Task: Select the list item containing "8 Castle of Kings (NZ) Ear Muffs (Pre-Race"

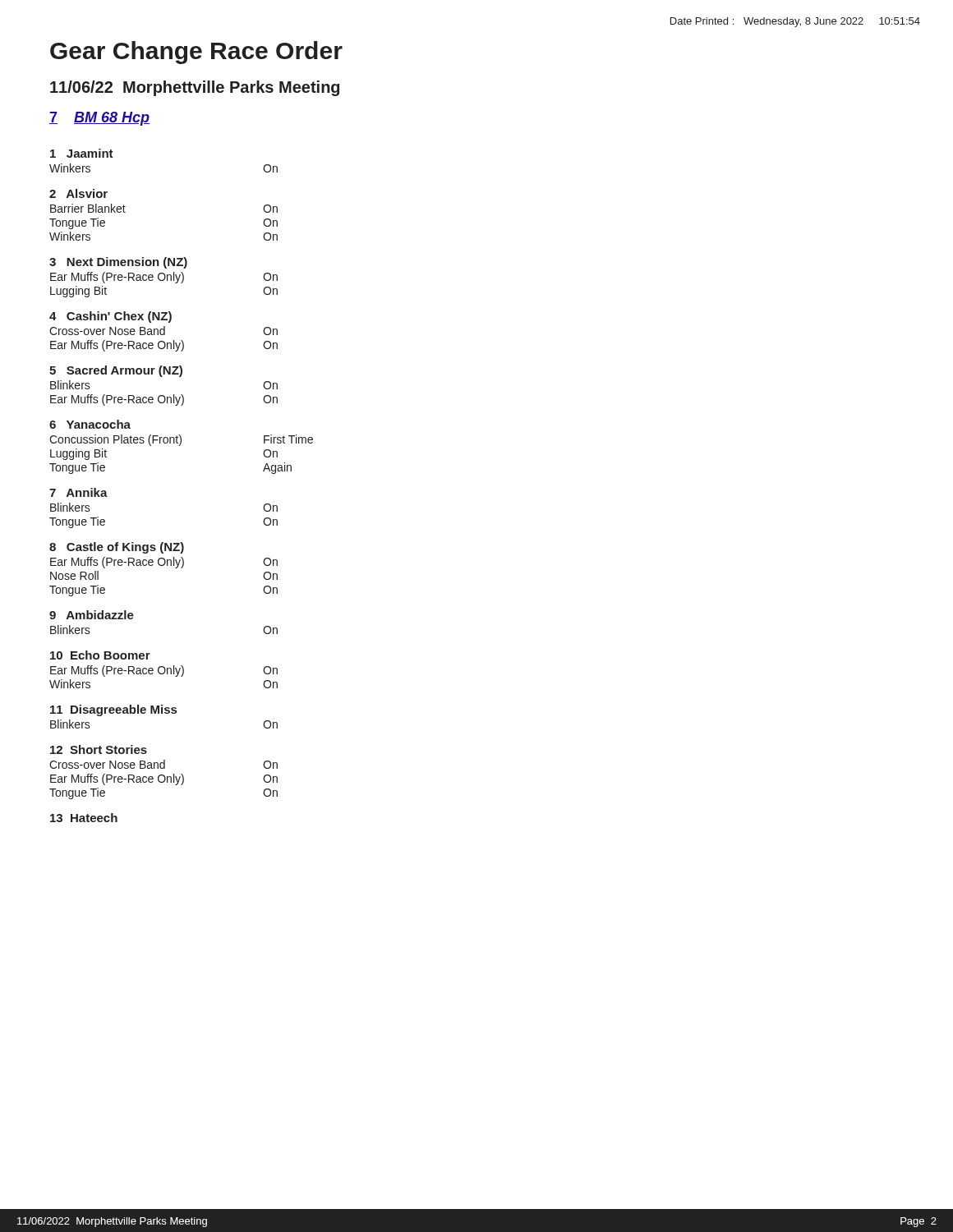Action: pos(255,568)
